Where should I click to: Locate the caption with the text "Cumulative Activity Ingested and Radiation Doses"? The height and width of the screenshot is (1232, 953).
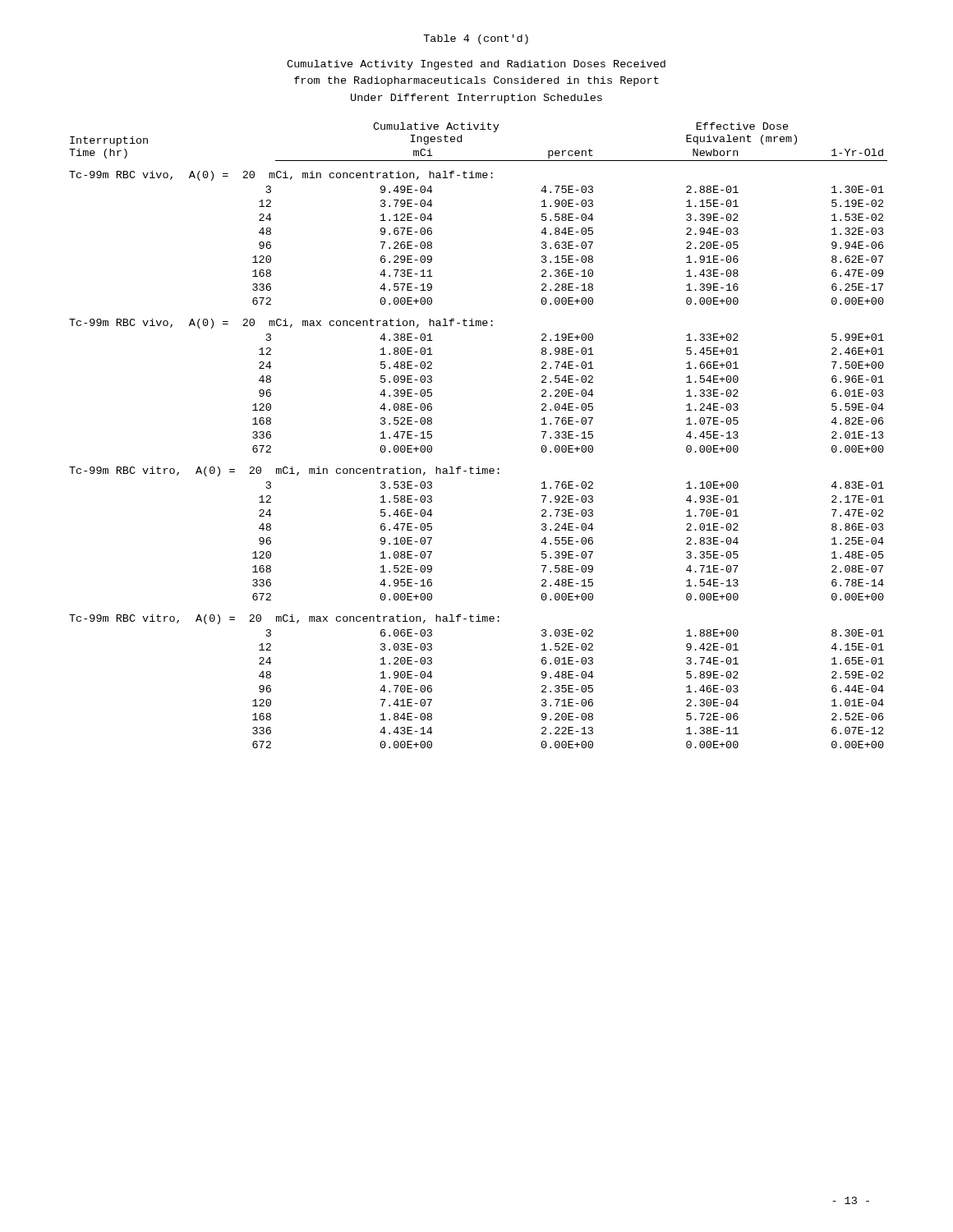click(476, 81)
